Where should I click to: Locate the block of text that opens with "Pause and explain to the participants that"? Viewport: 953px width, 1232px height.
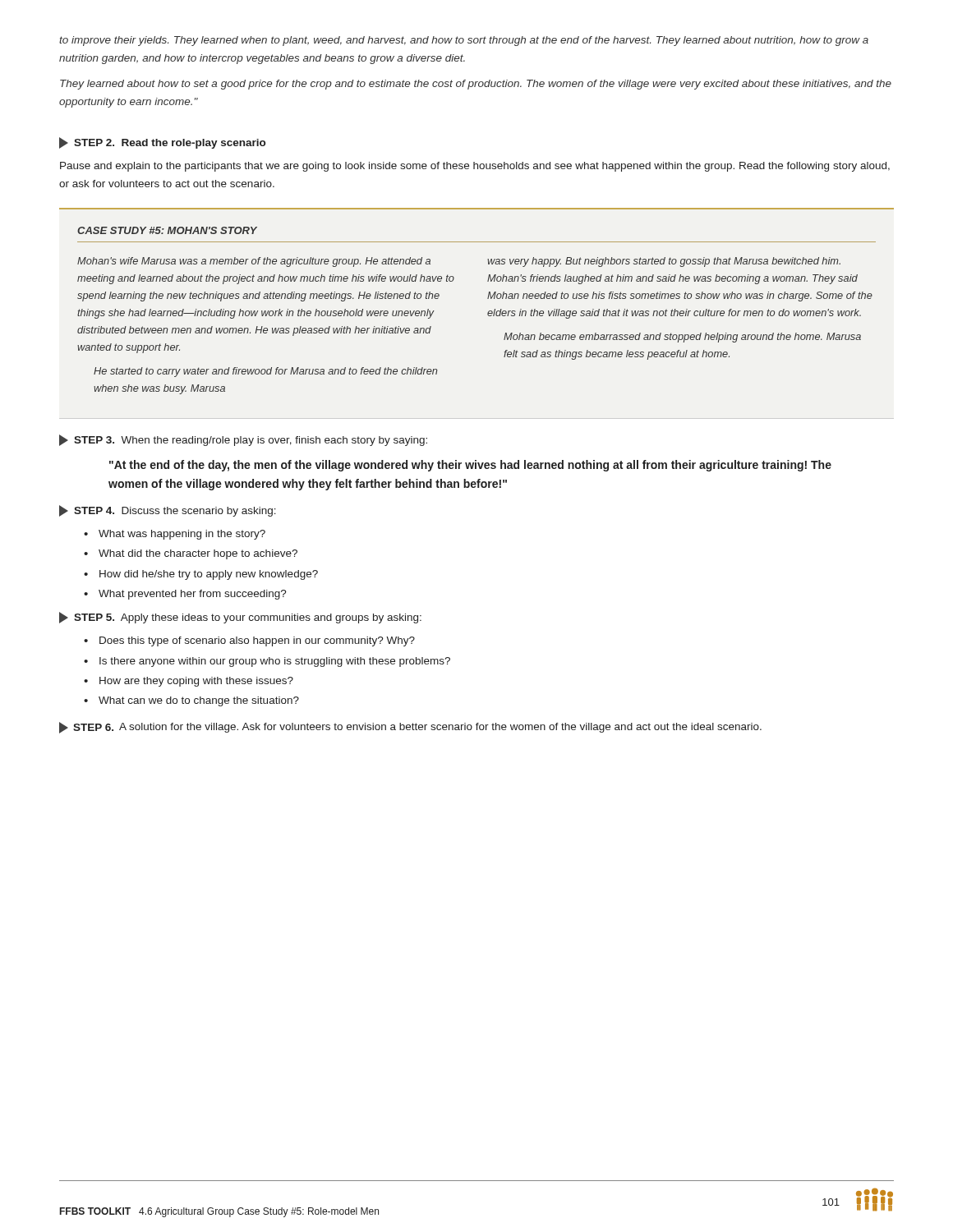[475, 175]
